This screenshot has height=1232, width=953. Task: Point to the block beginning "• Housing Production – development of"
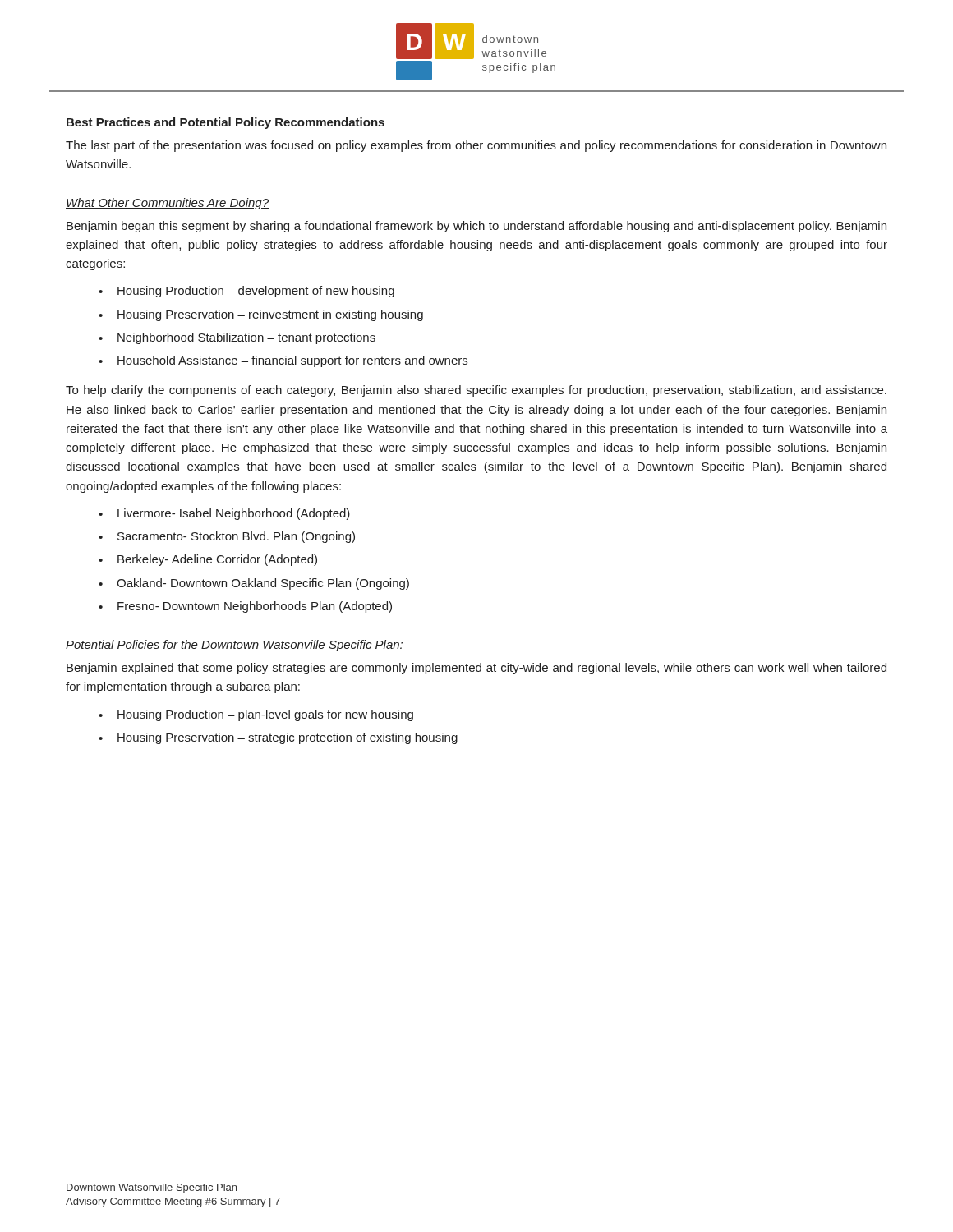(x=247, y=291)
